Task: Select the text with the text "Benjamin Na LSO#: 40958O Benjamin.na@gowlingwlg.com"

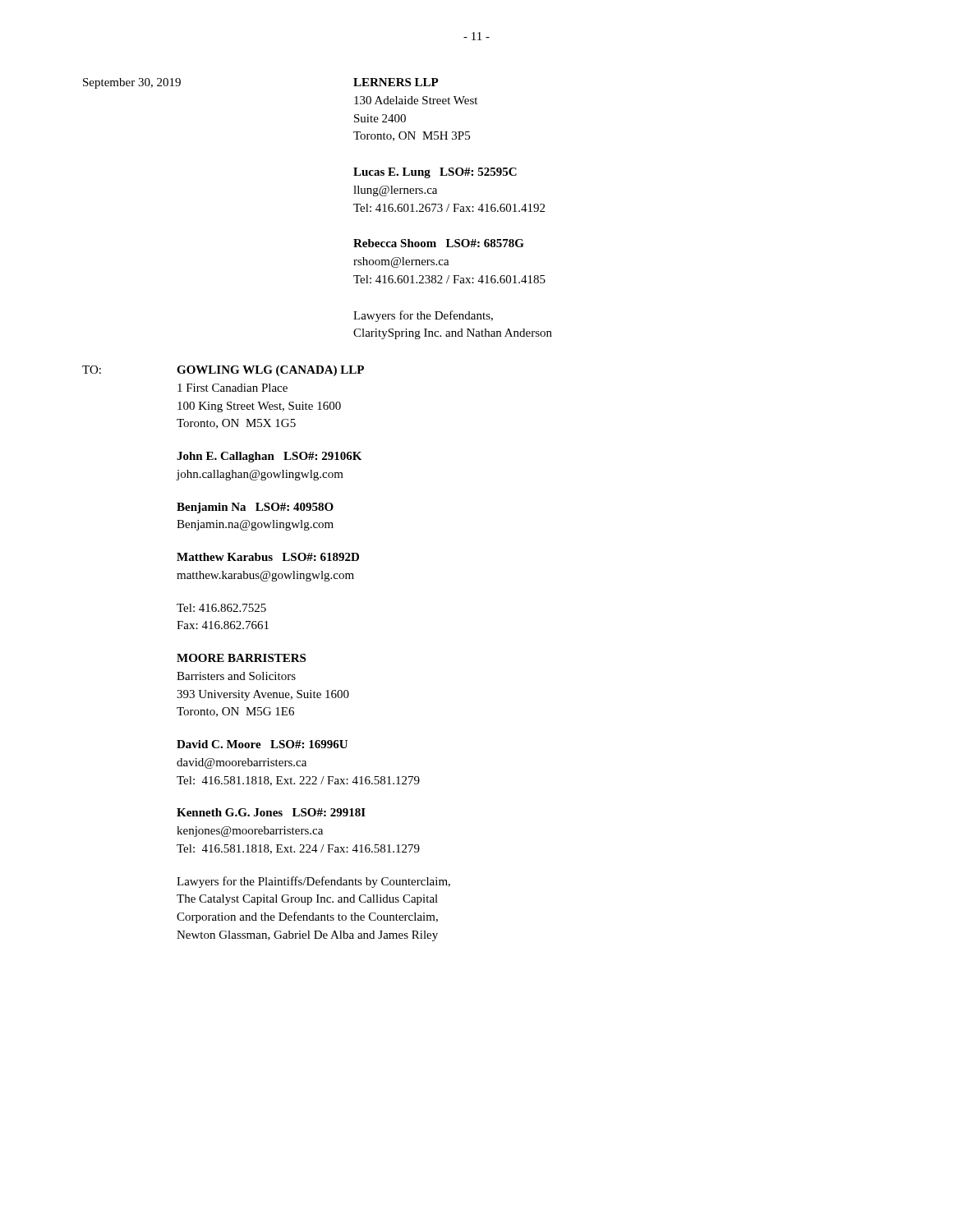Action: (255, 508)
